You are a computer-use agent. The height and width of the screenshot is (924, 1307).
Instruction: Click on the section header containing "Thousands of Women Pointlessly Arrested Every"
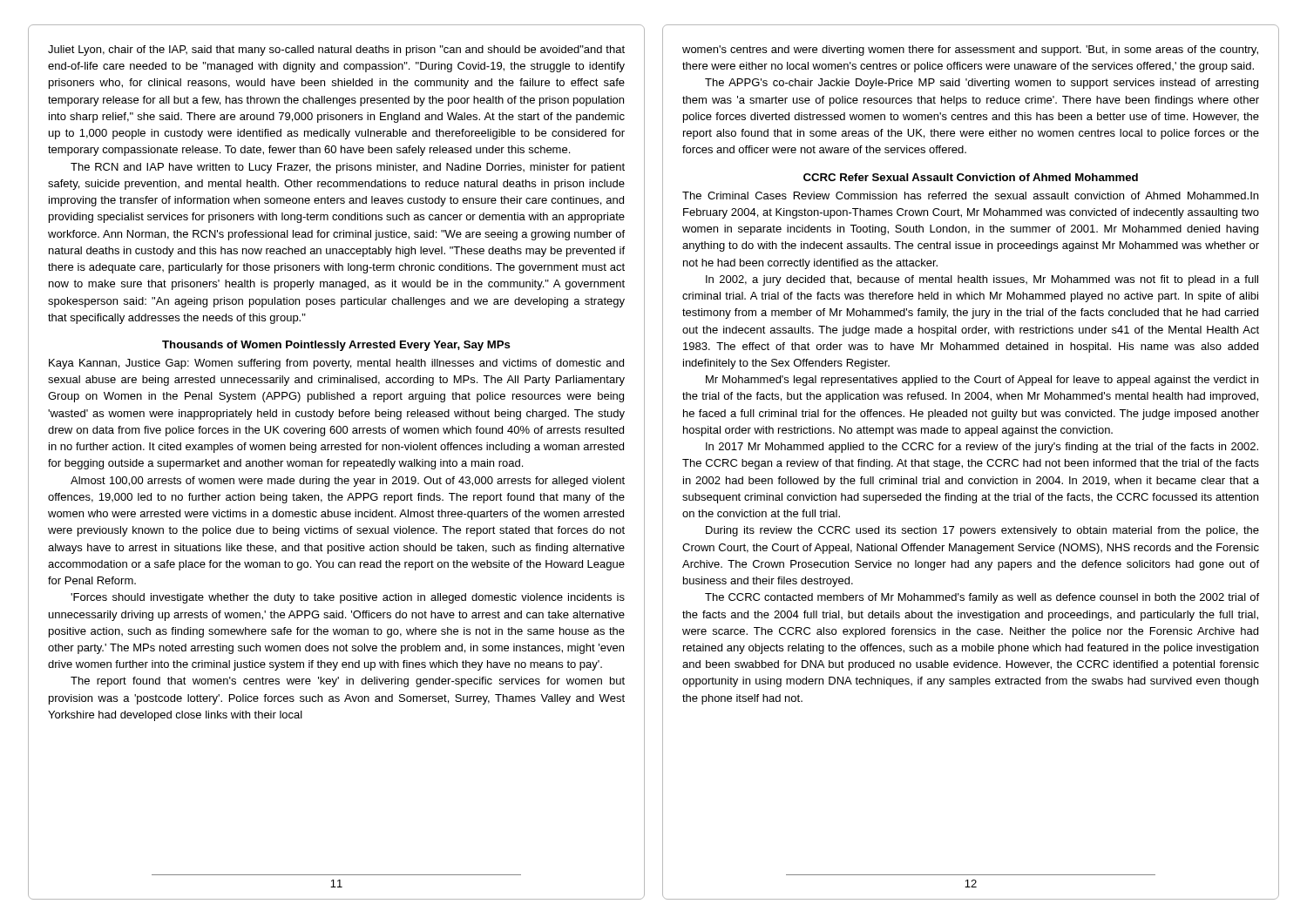click(x=336, y=344)
